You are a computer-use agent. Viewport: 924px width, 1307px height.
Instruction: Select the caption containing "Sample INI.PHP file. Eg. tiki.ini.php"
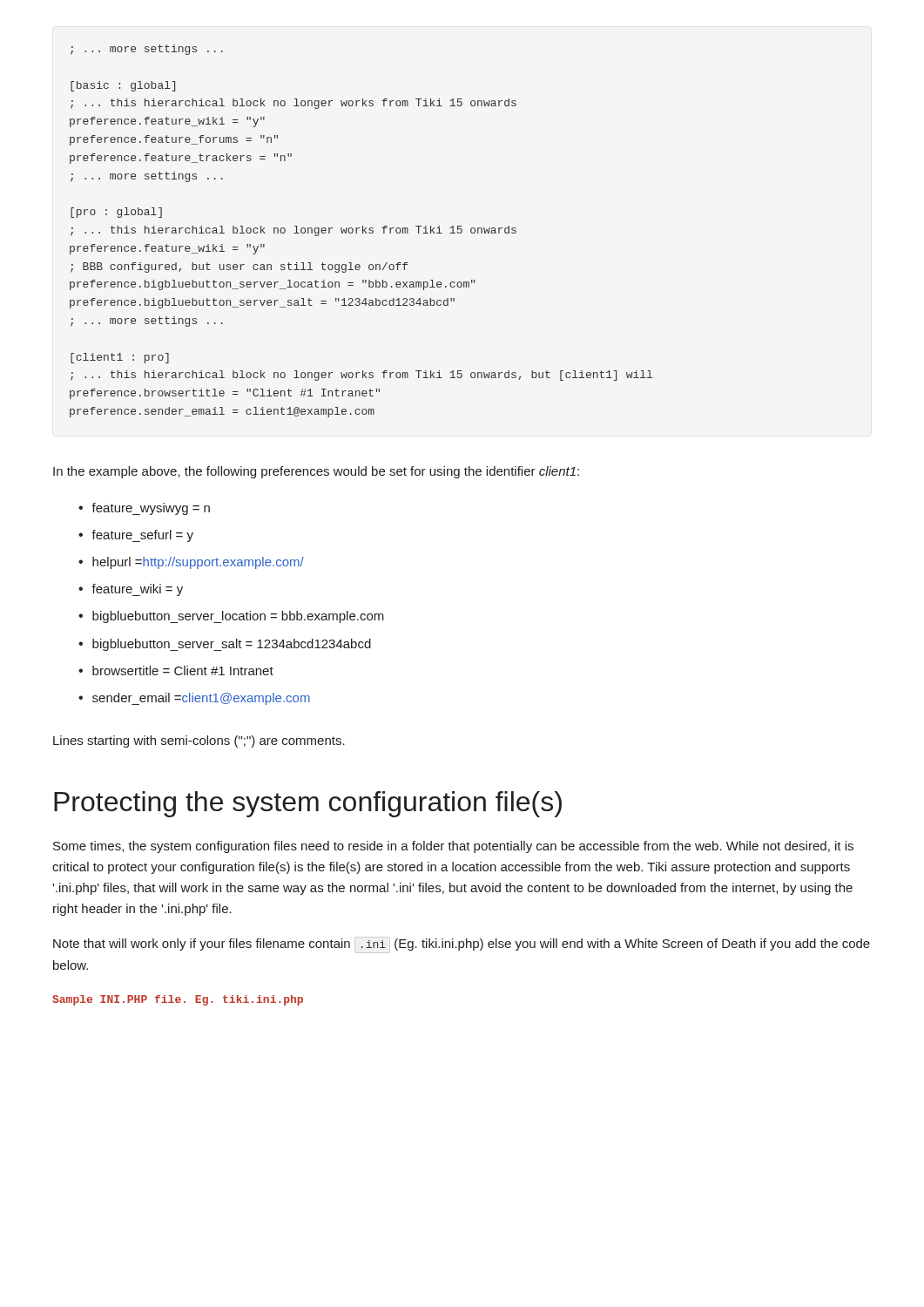tap(178, 1000)
